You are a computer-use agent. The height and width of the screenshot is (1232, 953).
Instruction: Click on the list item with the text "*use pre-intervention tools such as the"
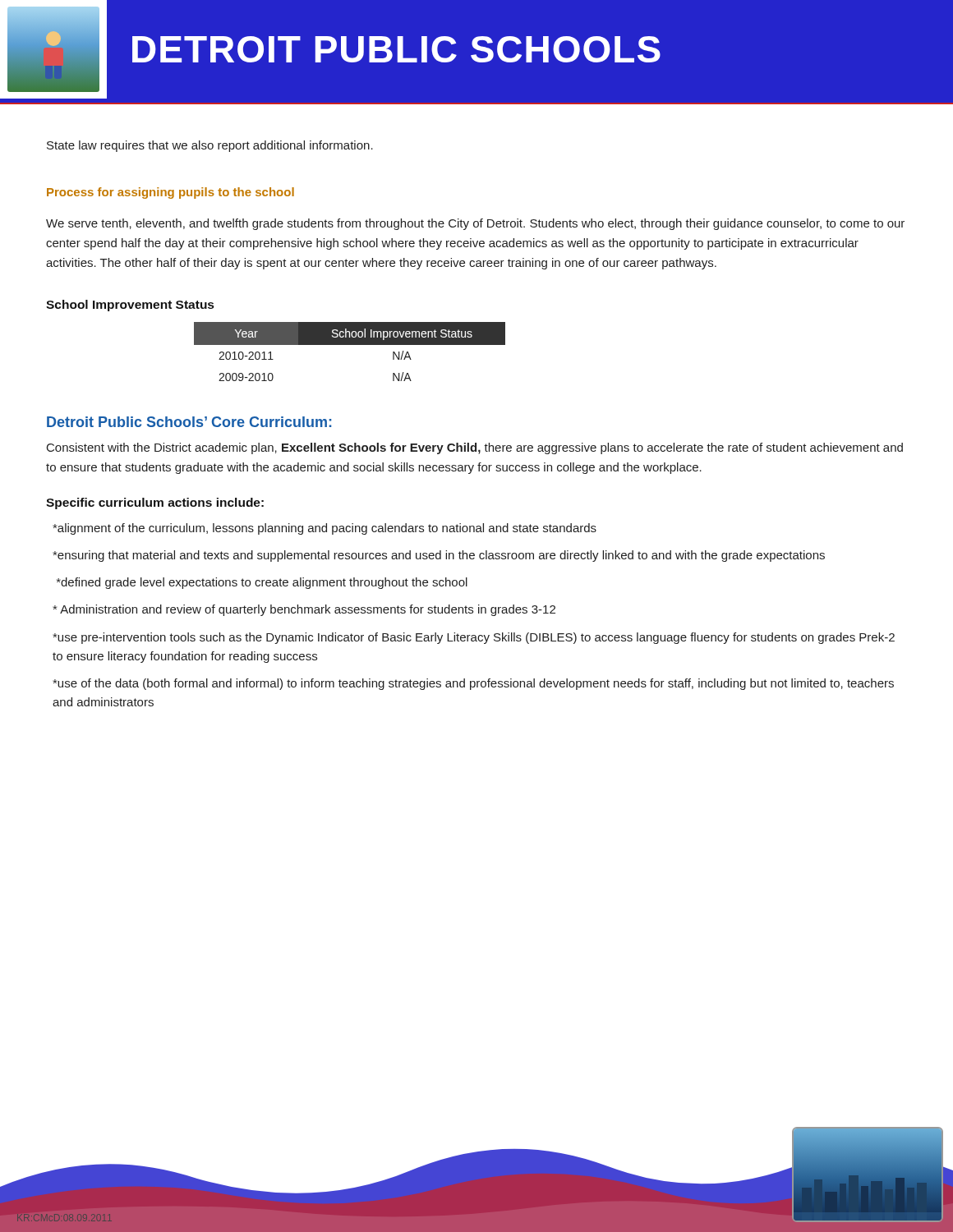474,646
